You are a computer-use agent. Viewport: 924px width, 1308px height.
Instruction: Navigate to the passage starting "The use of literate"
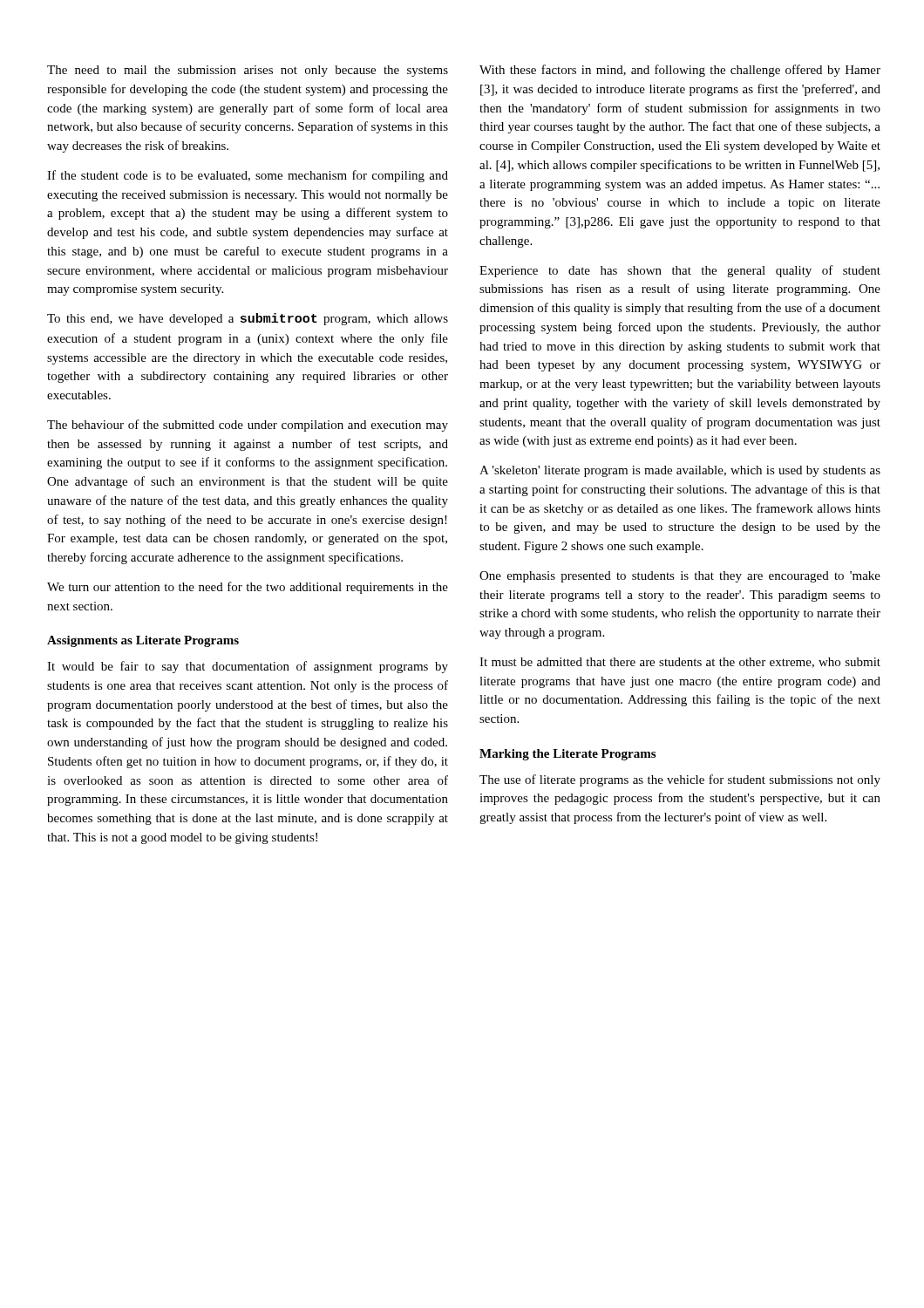tap(680, 799)
